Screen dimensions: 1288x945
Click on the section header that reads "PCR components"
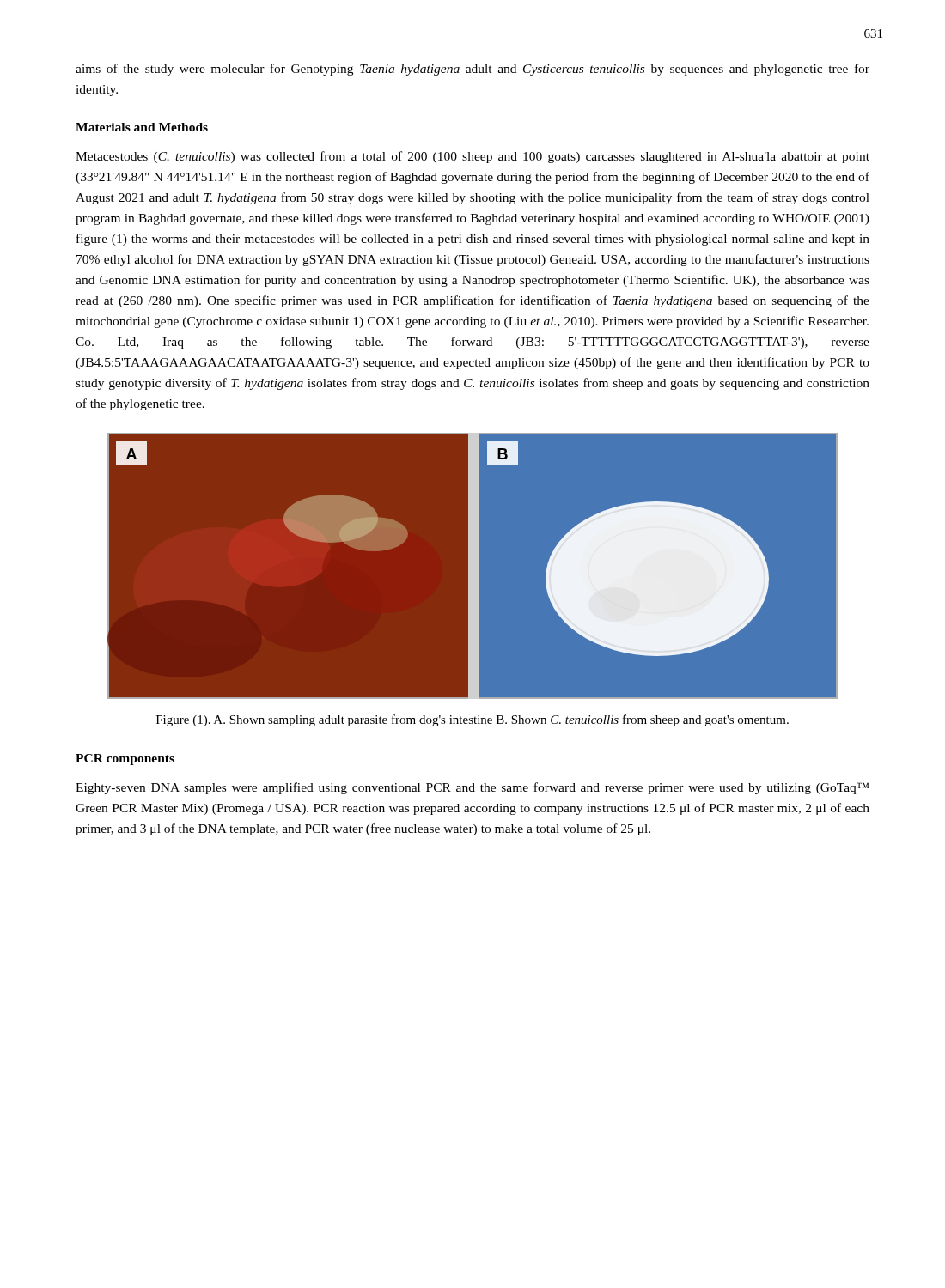125,757
